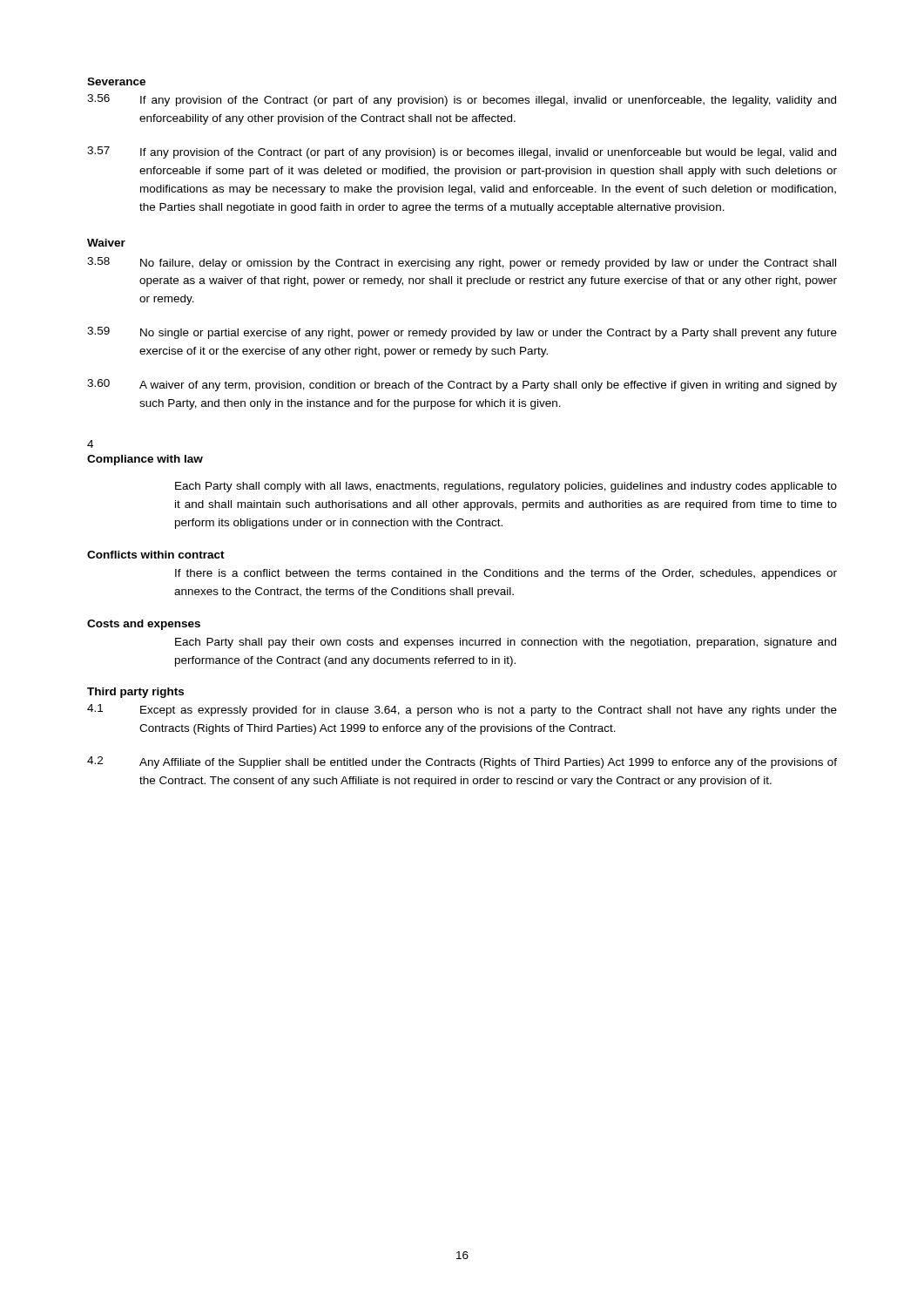Viewport: 924px width, 1307px height.
Task: Select the section header containing "Third party rights"
Action: coord(136,692)
